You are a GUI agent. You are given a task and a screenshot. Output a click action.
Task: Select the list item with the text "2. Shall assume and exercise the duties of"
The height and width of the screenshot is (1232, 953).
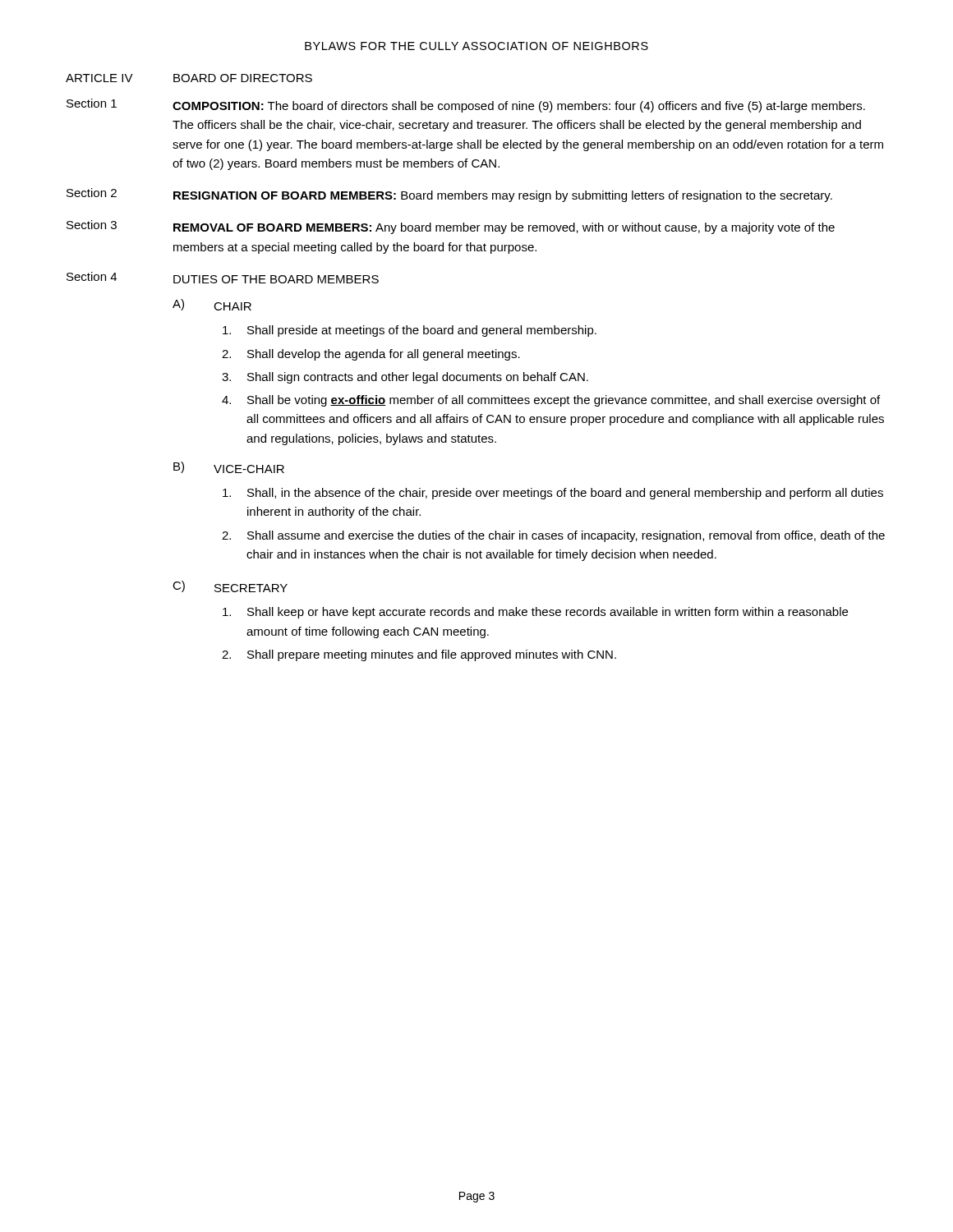pos(555,544)
